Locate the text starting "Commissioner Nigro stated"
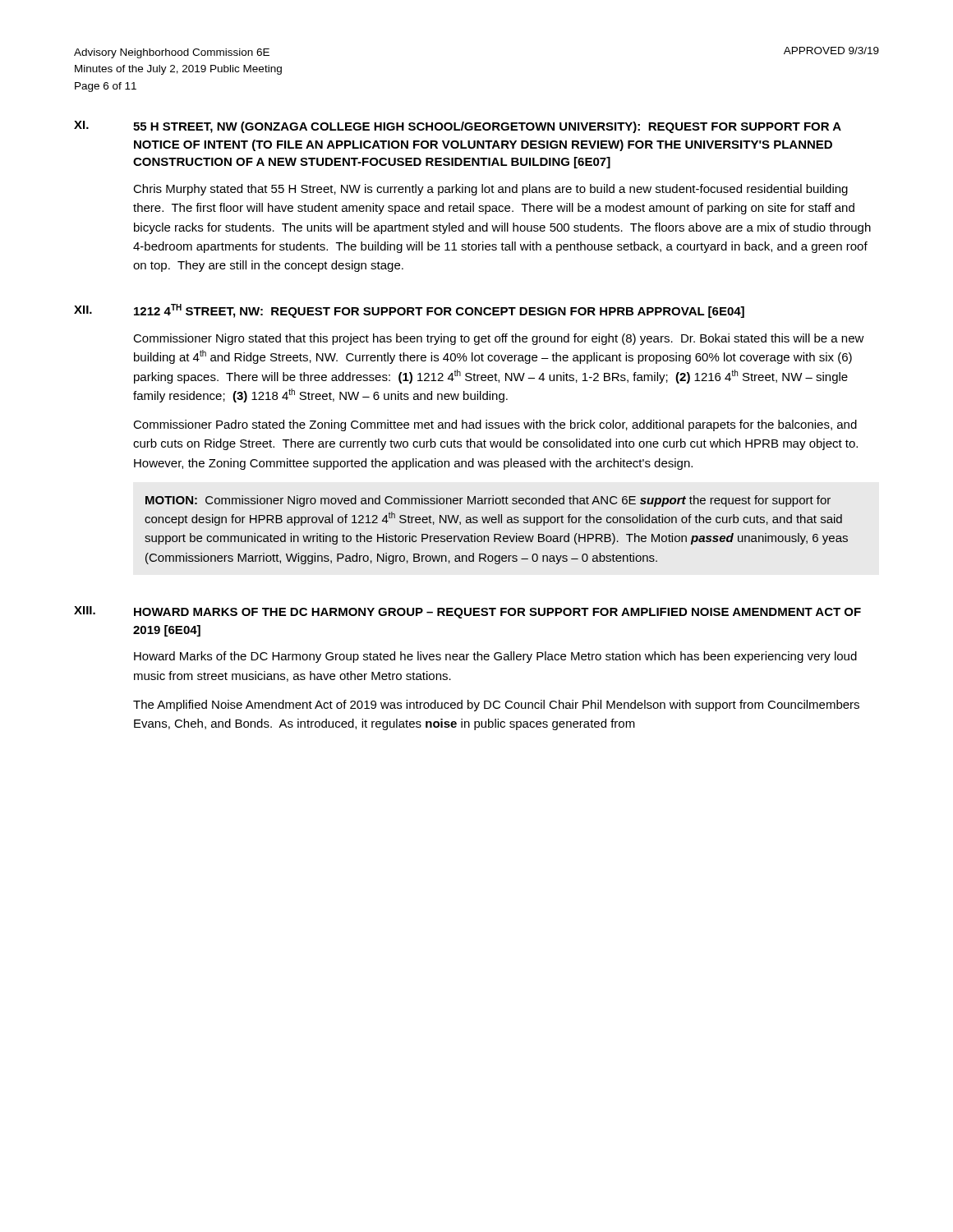This screenshot has width=953, height=1232. click(x=498, y=367)
